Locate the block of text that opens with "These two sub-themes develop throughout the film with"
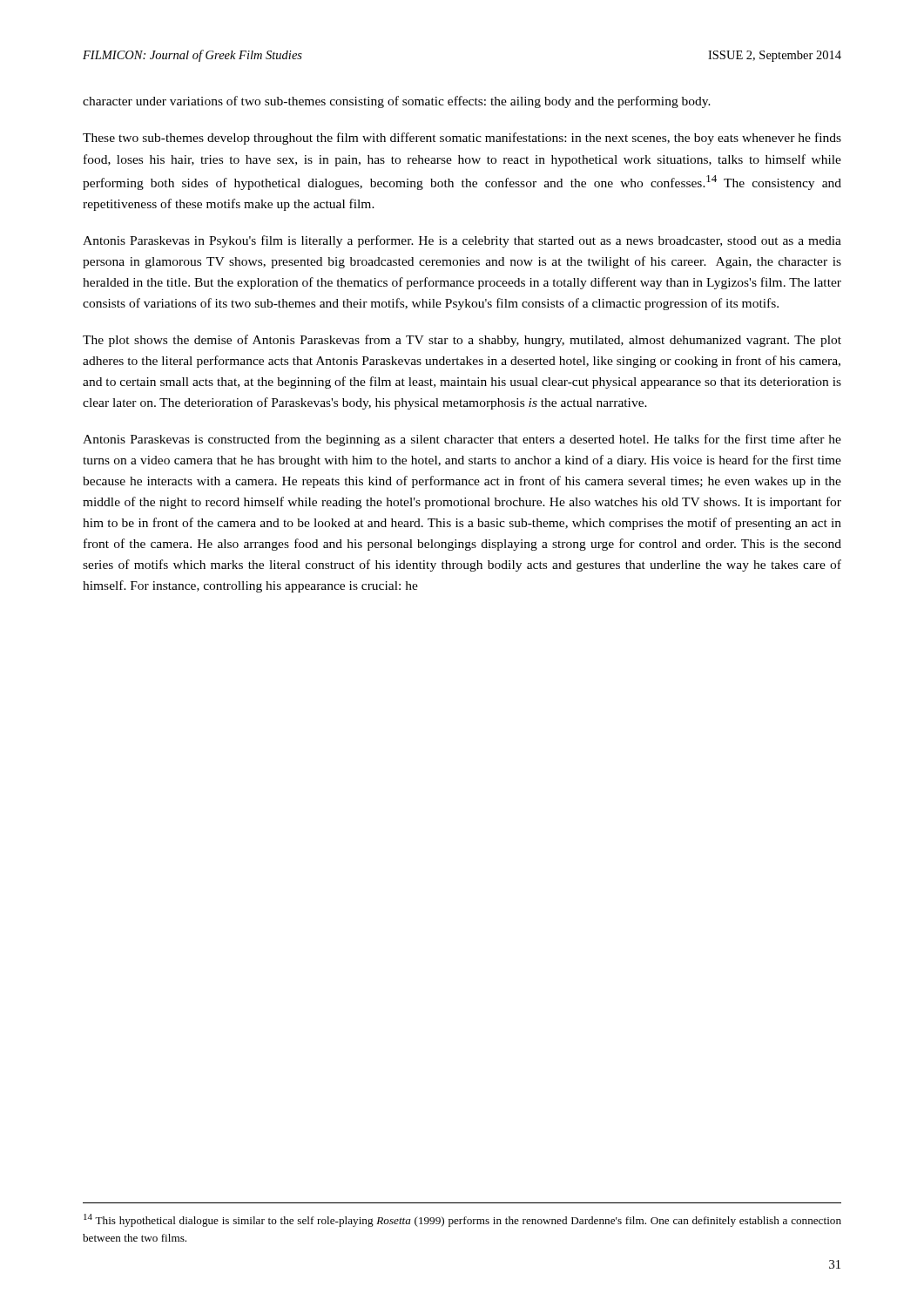924x1307 pixels. tap(462, 170)
